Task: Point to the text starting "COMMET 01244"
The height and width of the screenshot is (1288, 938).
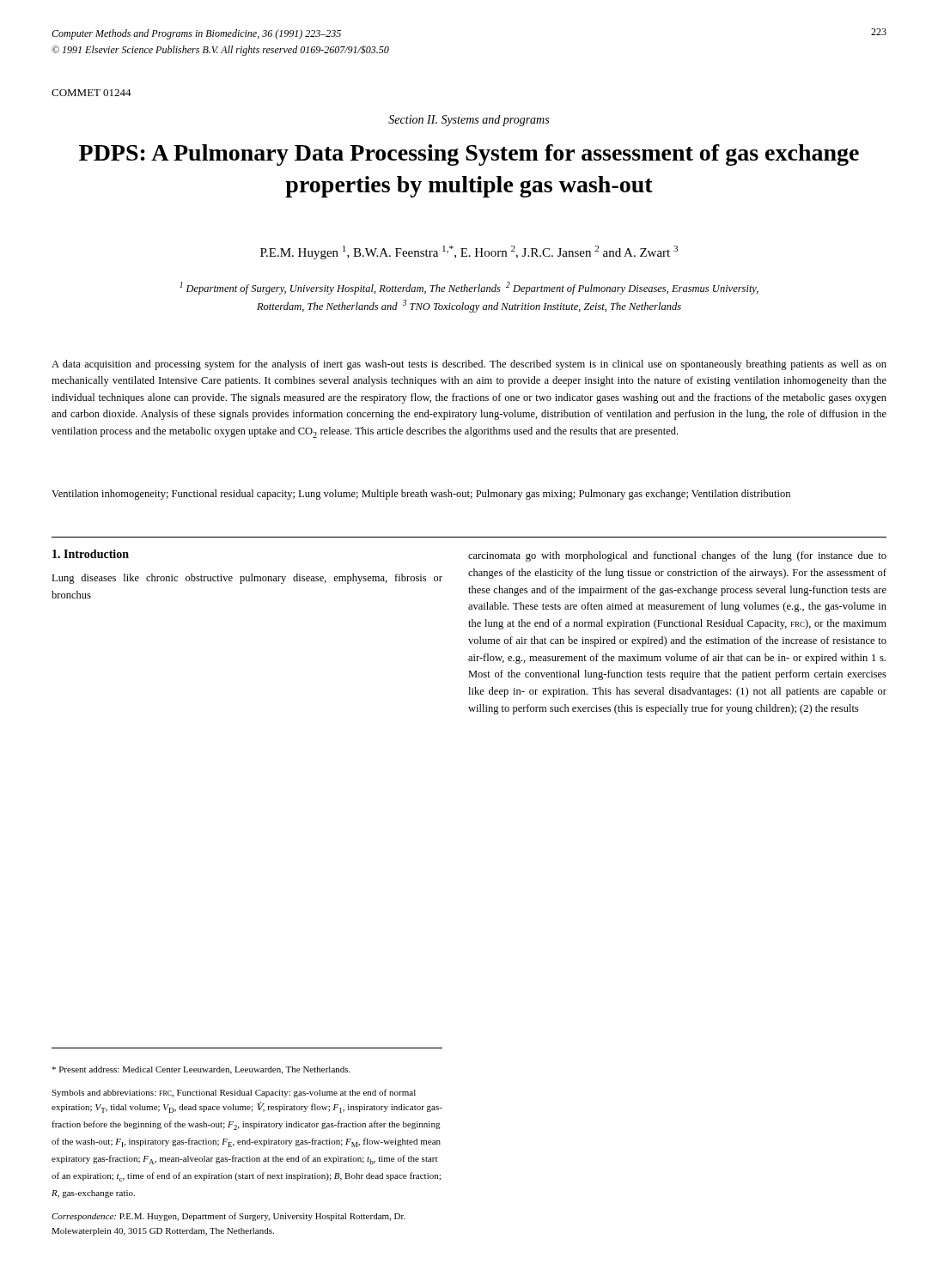Action: (x=91, y=92)
